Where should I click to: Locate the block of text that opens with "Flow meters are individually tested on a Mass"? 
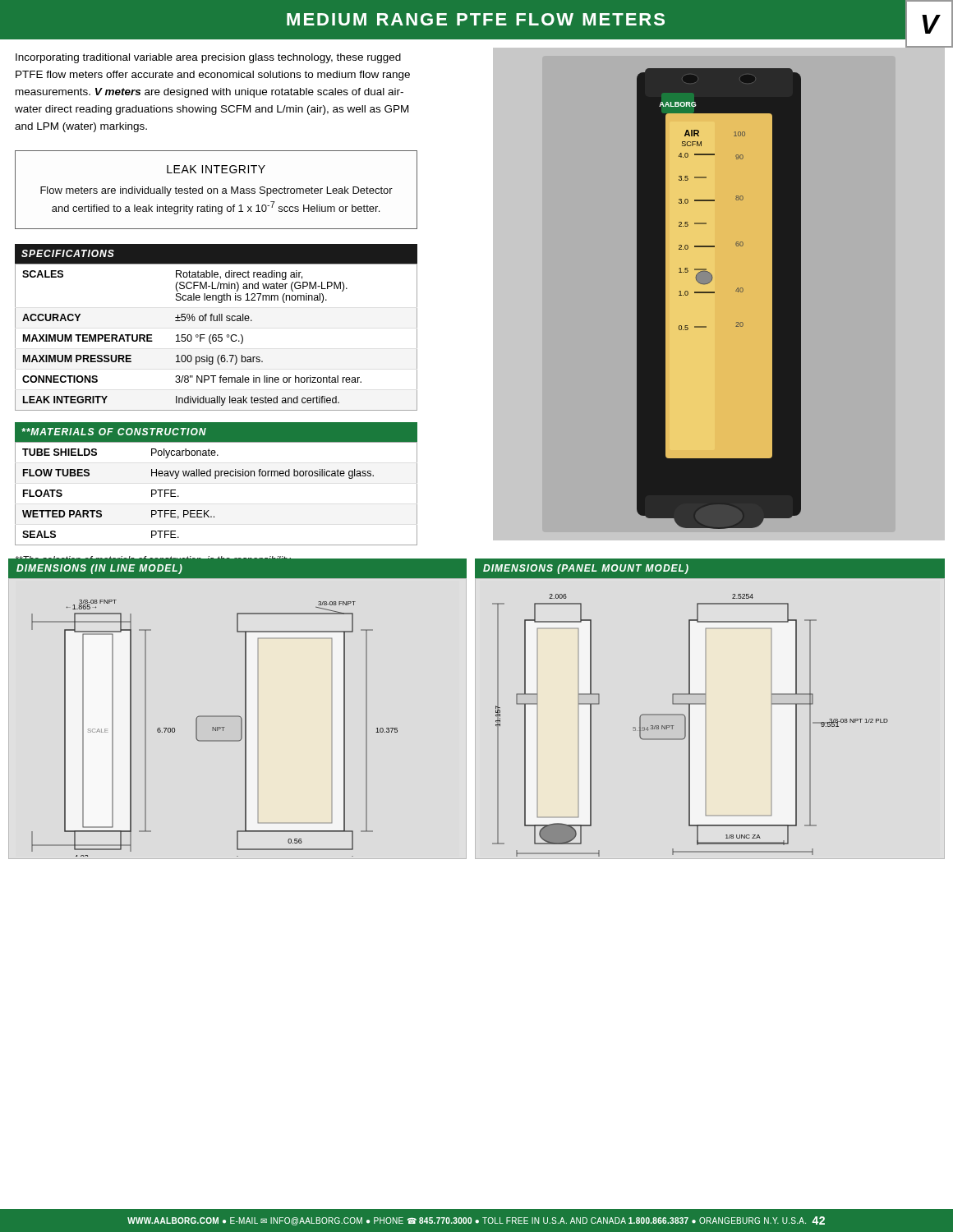(x=216, y=199)
